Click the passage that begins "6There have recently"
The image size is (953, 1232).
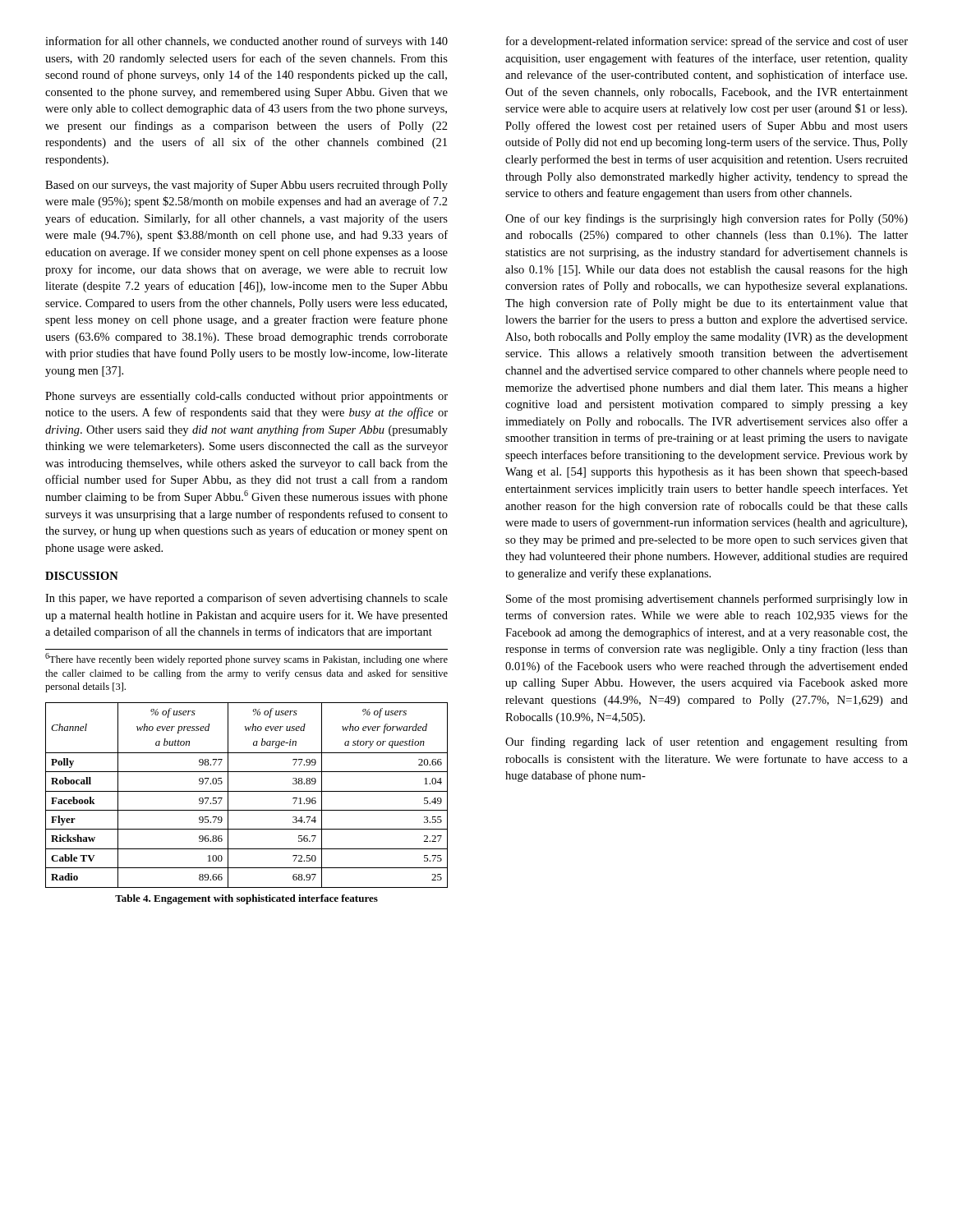click(x=246, y=673)
